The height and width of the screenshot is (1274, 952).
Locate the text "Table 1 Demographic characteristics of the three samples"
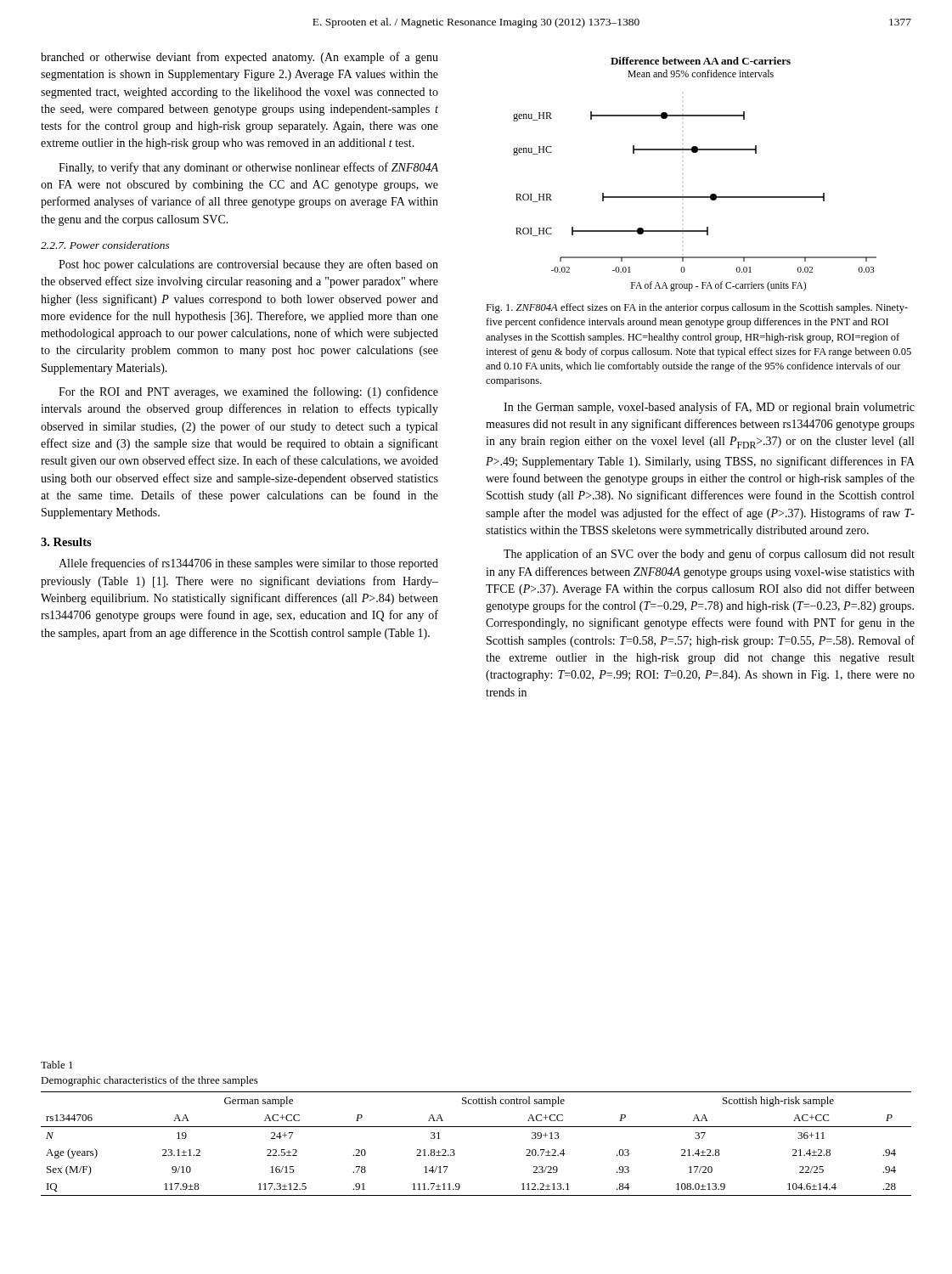click(149, 1072)
